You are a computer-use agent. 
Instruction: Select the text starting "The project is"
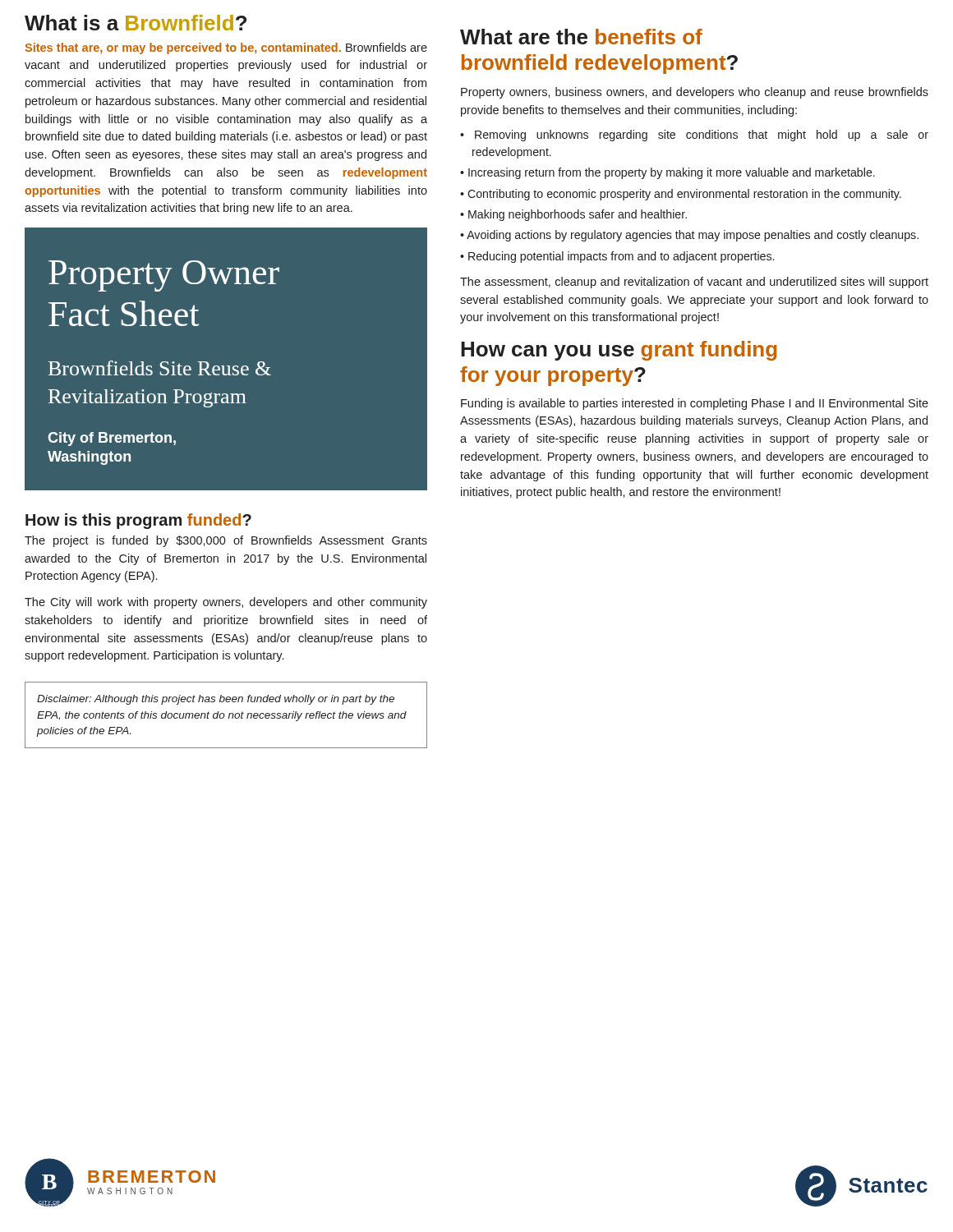click(226, 558)
